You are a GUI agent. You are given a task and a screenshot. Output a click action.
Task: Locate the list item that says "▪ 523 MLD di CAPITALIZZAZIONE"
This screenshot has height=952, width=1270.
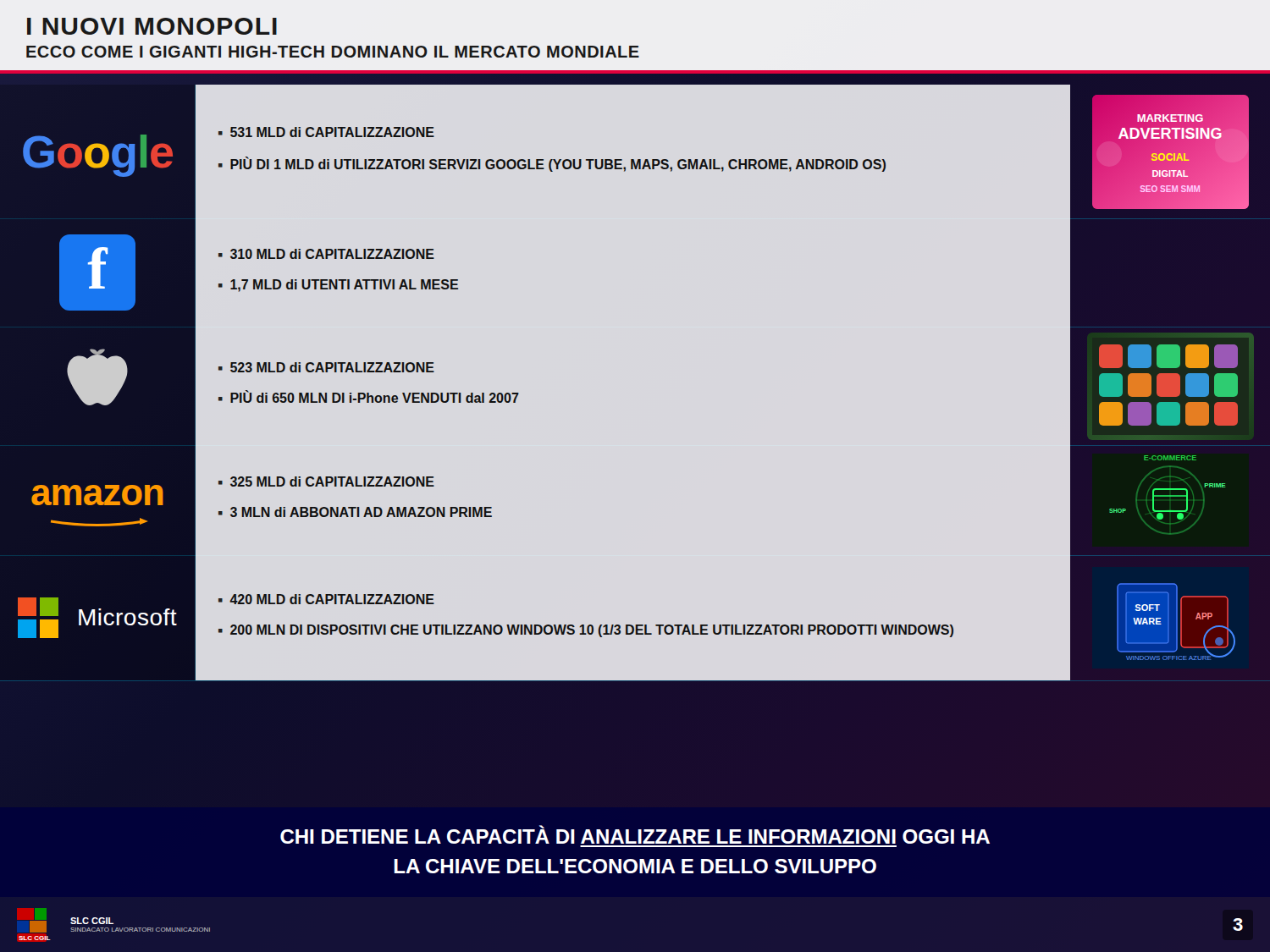pos(326,368)
